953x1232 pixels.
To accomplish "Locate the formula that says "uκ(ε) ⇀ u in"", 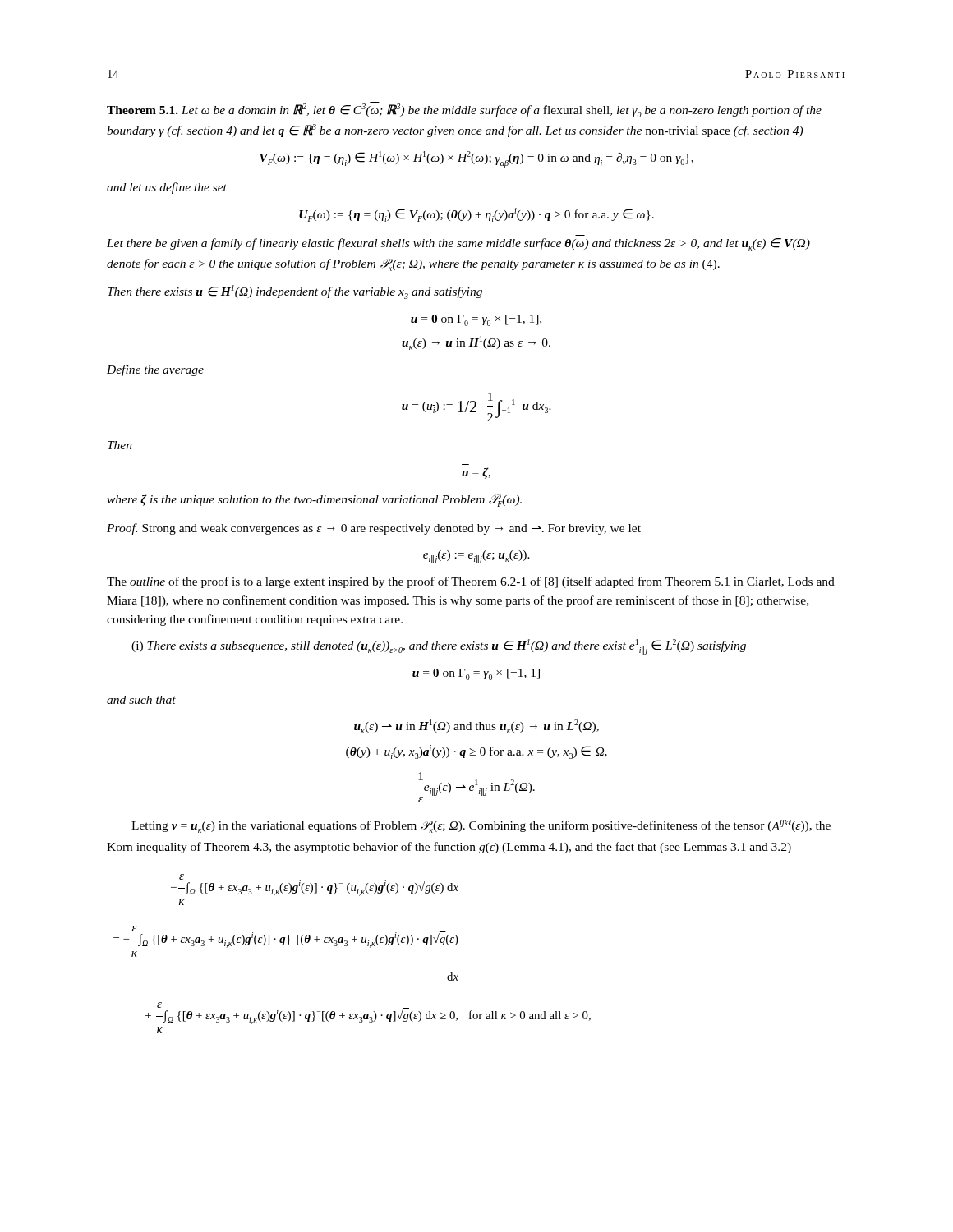I will click(476, 762).
